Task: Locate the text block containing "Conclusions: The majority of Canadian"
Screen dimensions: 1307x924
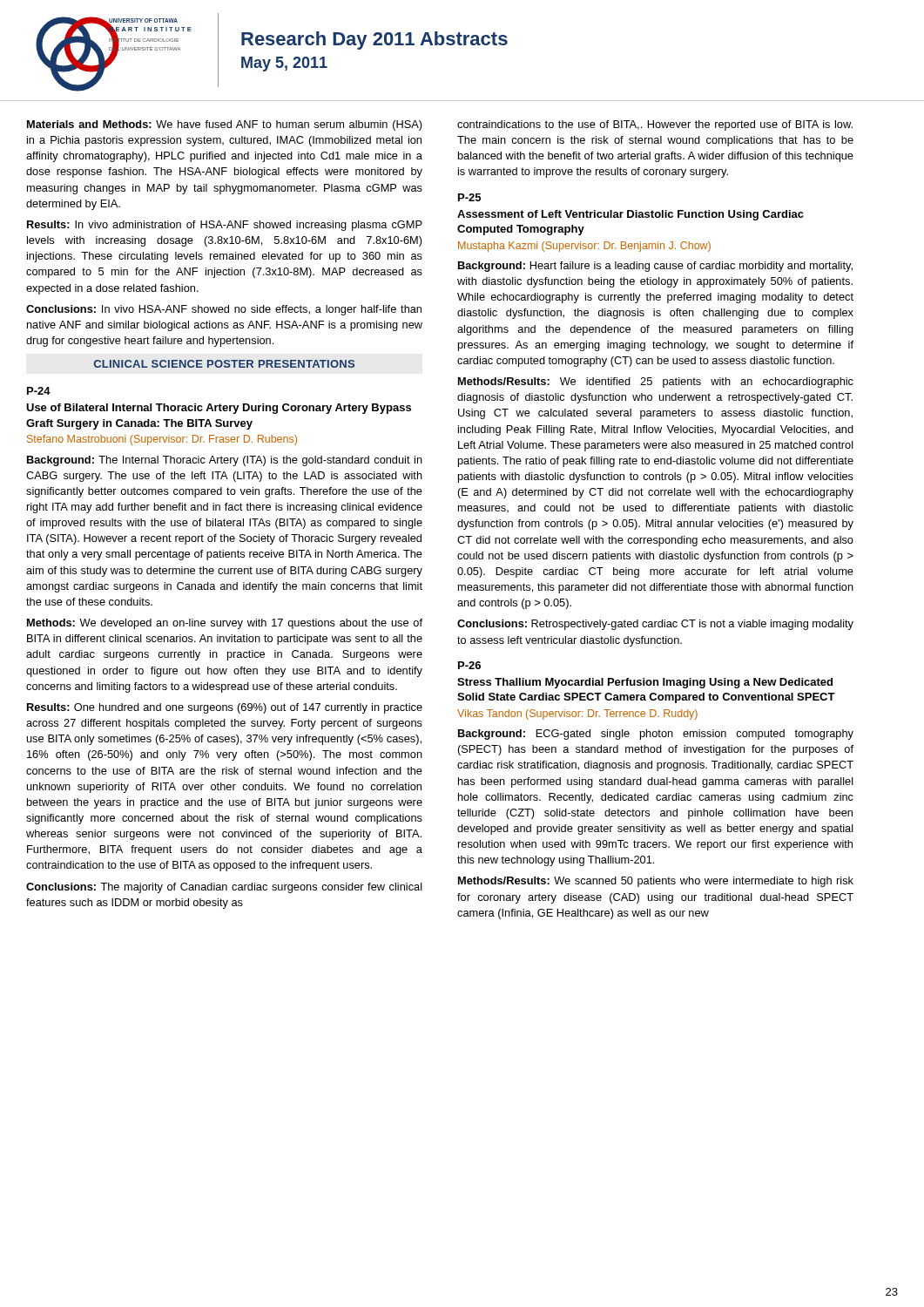Action: point(224,894)
